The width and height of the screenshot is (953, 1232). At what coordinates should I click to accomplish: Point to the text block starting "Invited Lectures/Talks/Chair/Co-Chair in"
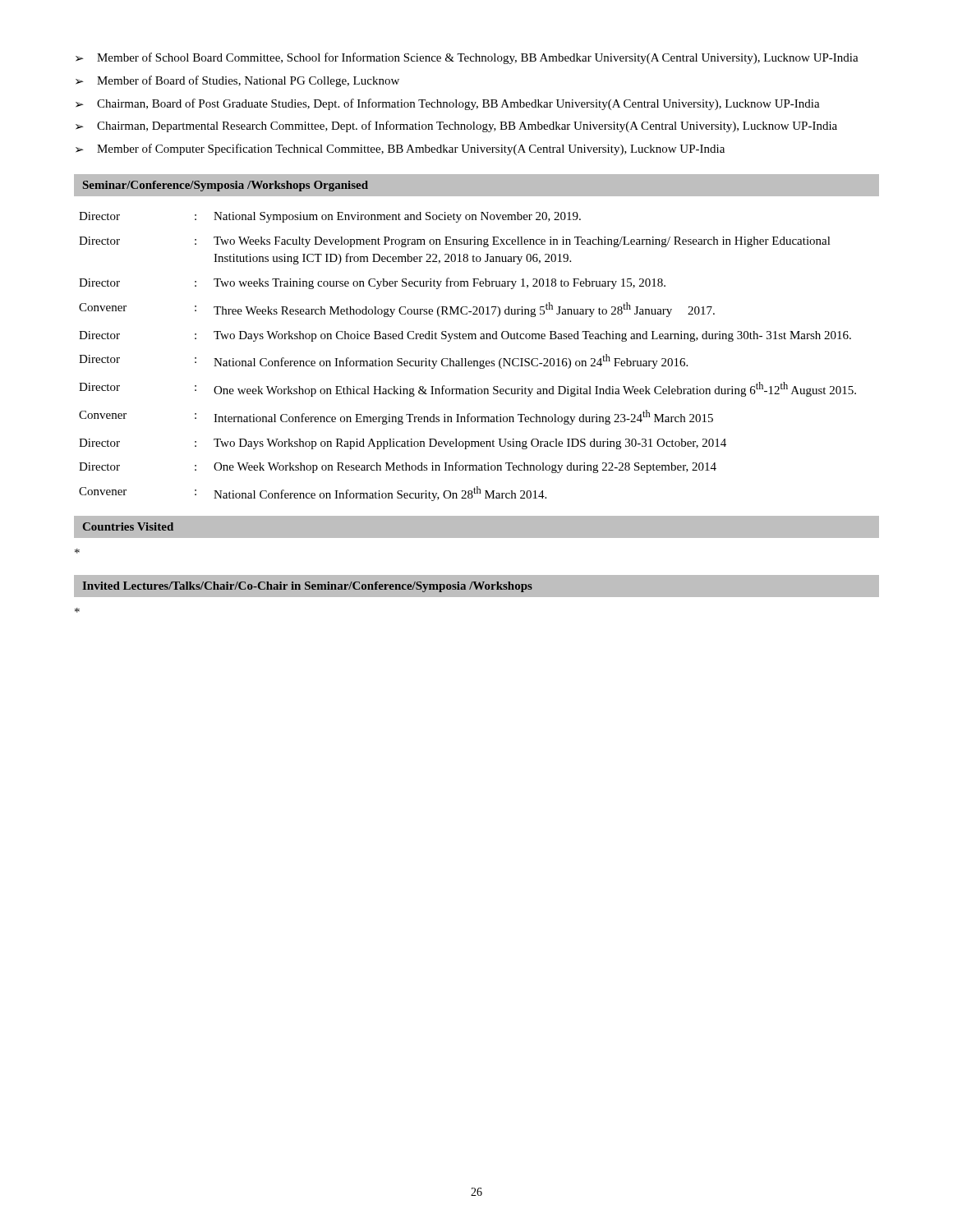click(307, 585)
